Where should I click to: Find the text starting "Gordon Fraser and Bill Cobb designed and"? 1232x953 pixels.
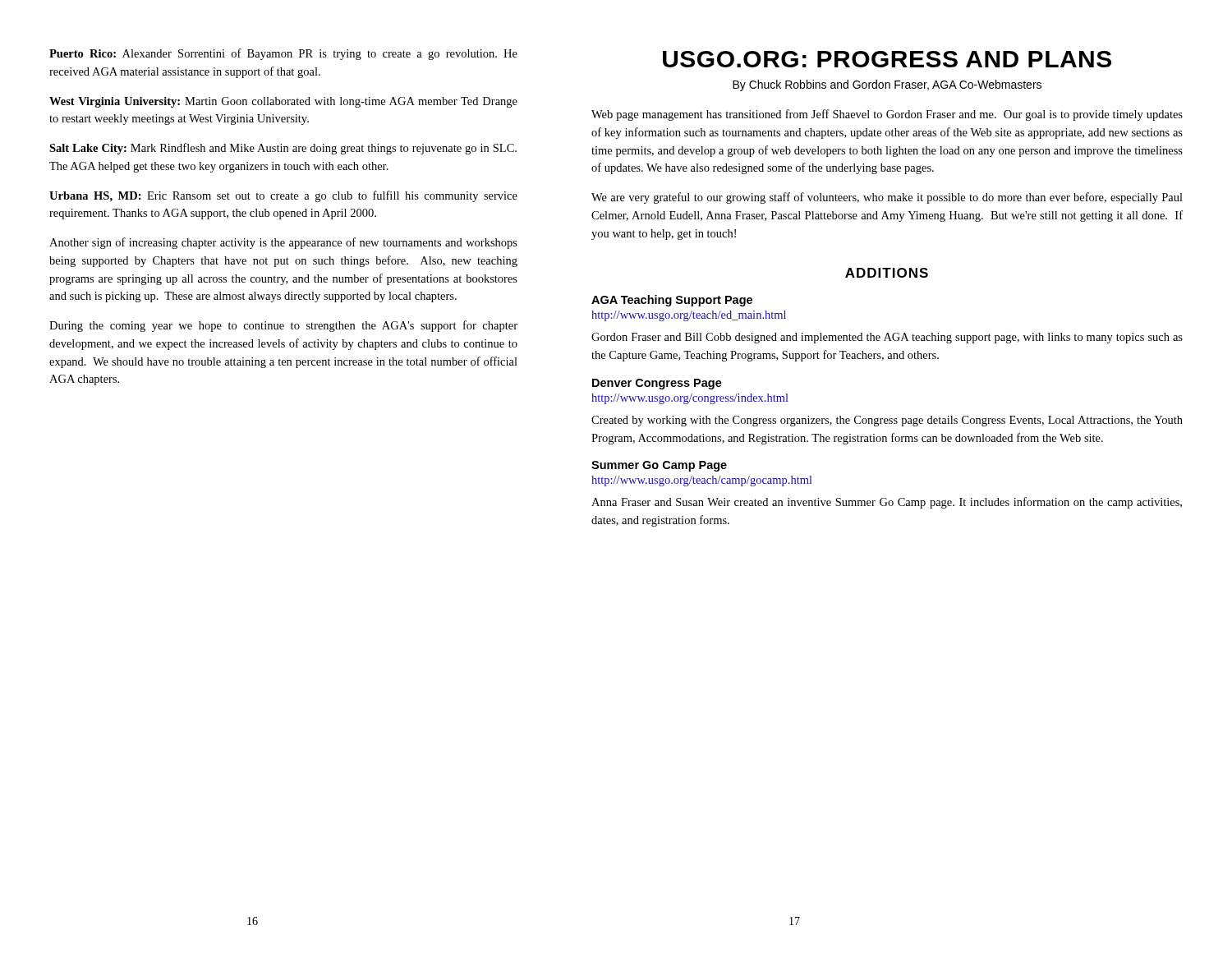(887, 346)
